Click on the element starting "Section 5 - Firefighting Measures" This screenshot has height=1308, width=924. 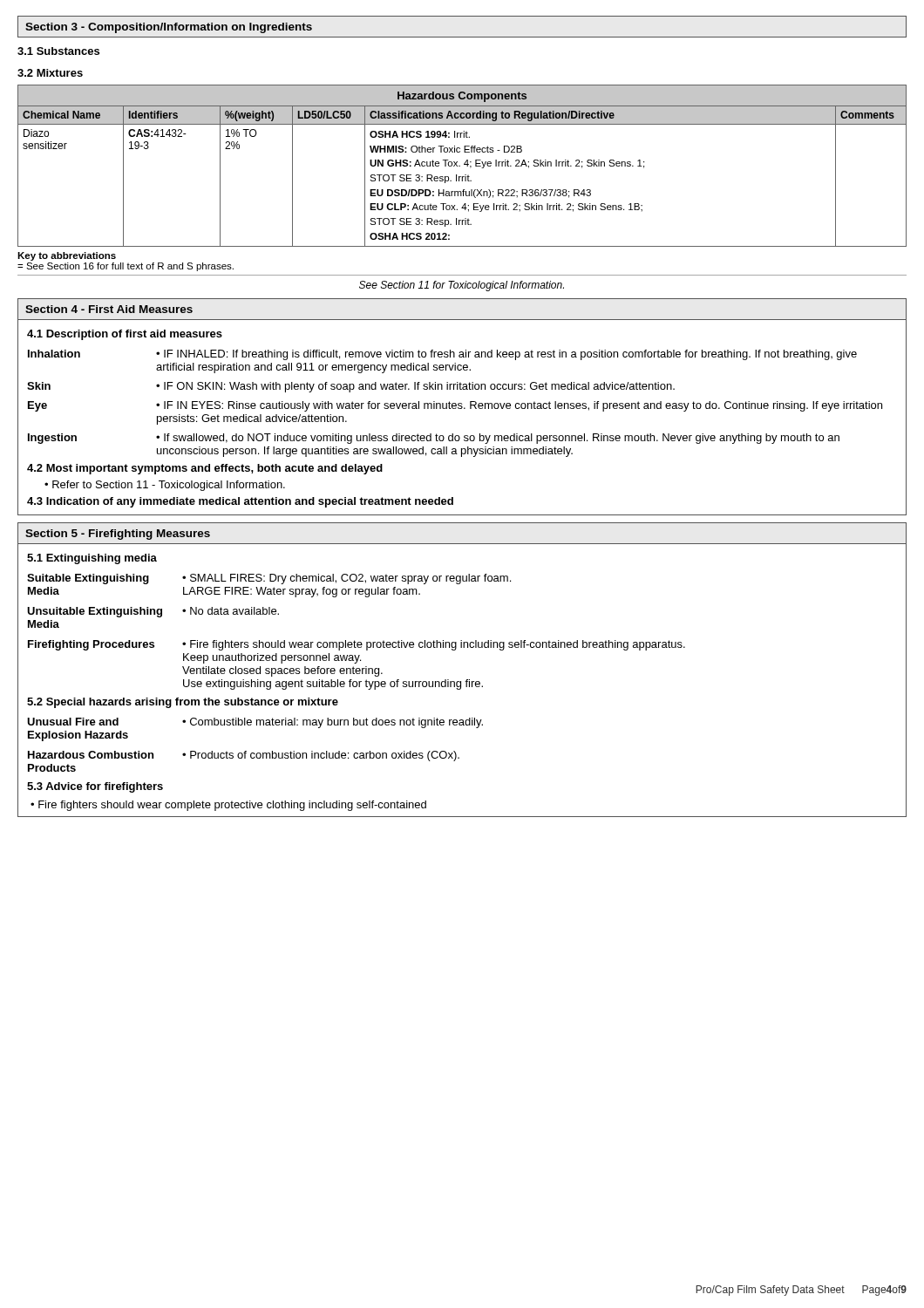(118, 534)
